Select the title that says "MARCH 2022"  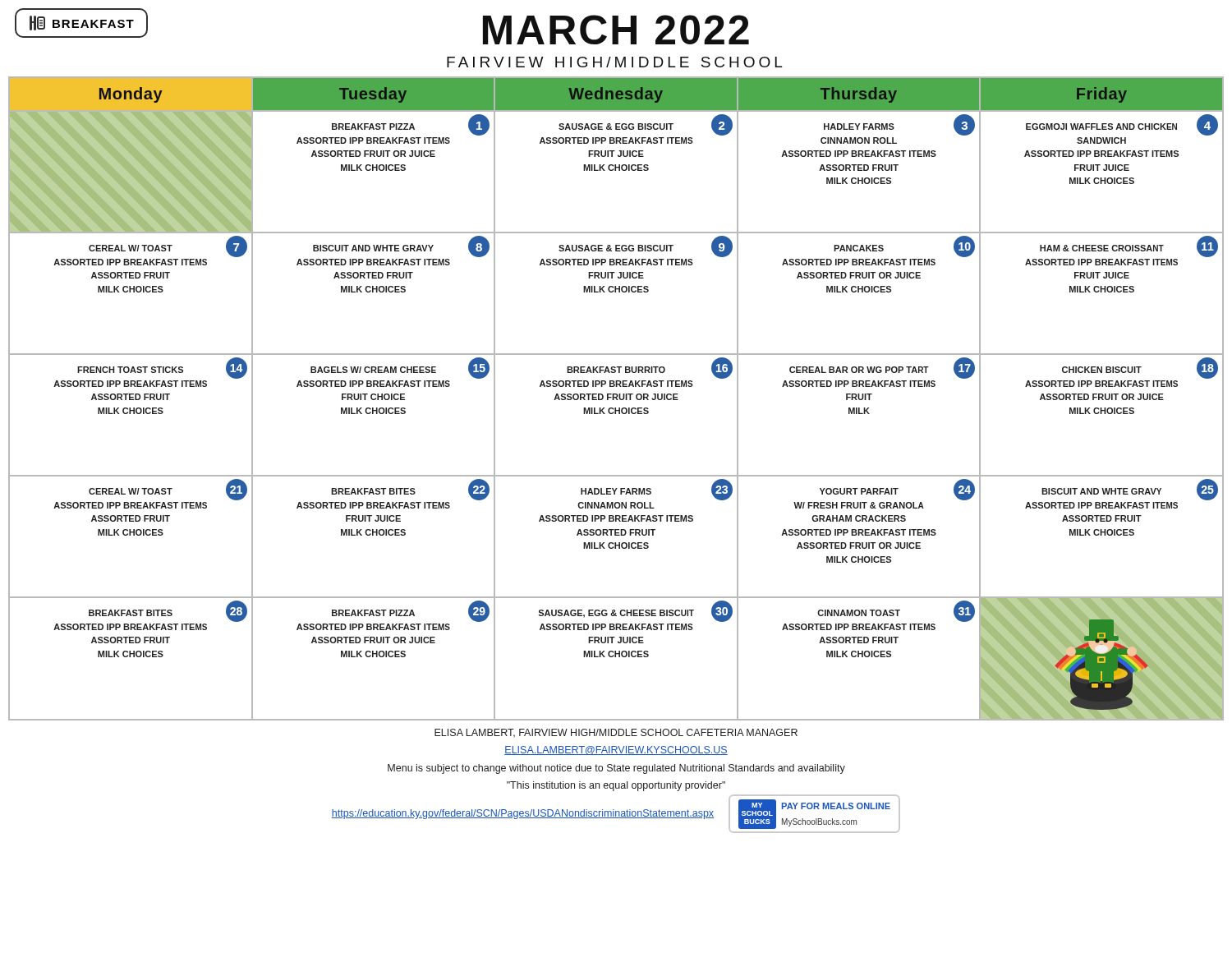(616, 30)
